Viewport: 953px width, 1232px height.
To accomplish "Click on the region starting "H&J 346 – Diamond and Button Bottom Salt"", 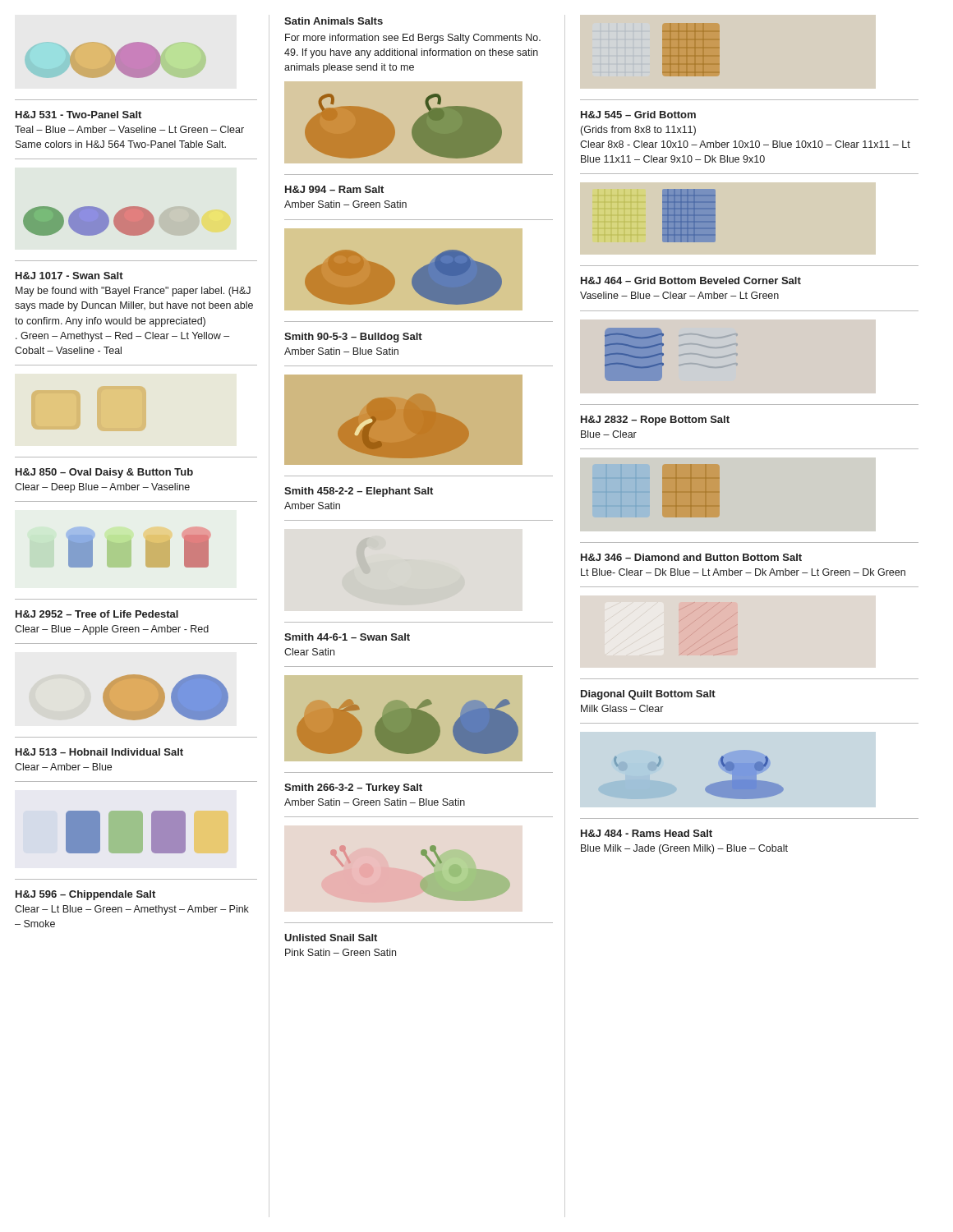I will (x=749, y=565).
